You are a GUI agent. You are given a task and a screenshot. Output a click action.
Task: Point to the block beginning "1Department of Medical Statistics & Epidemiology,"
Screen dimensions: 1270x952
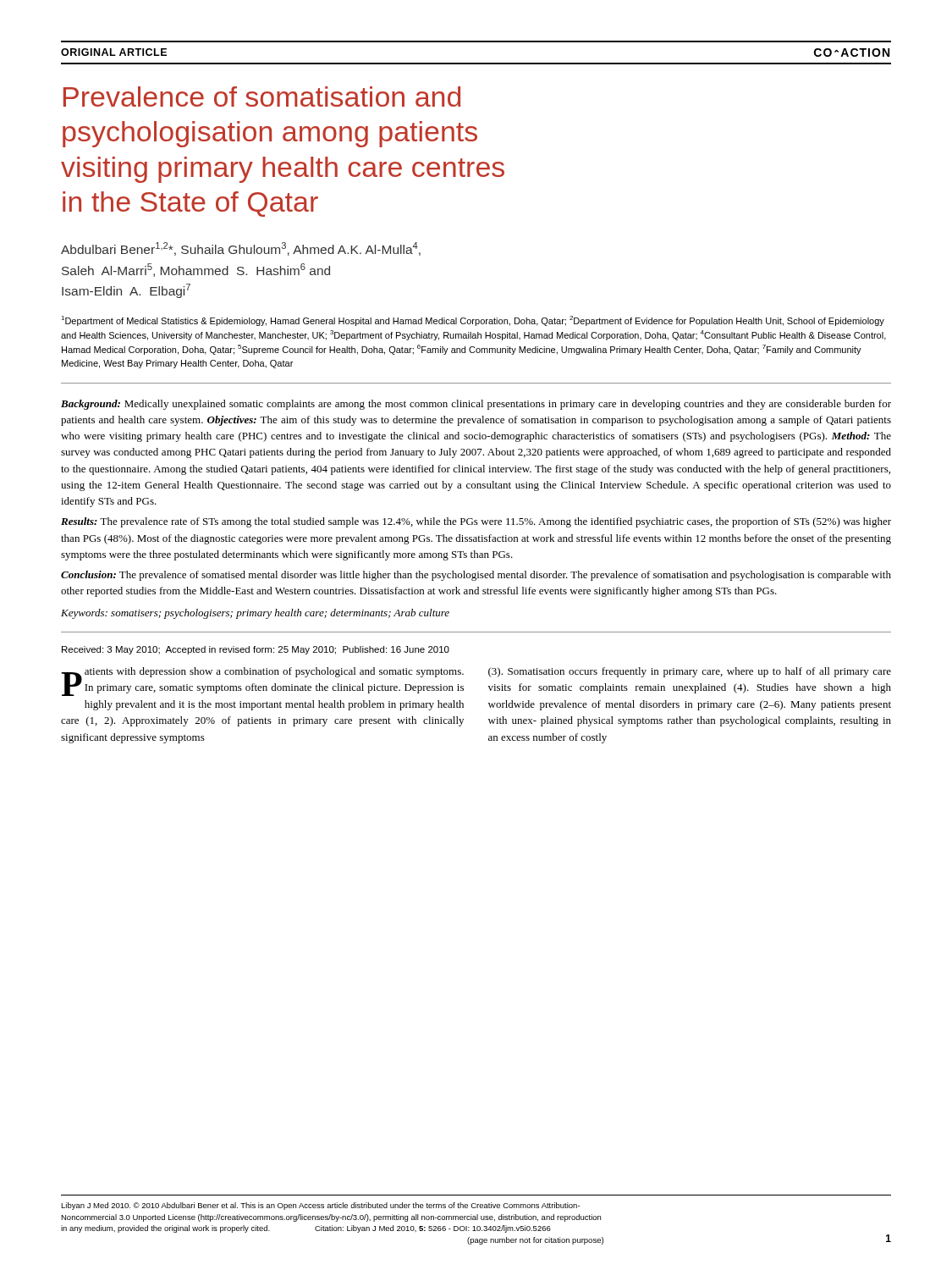click(474, 341)
